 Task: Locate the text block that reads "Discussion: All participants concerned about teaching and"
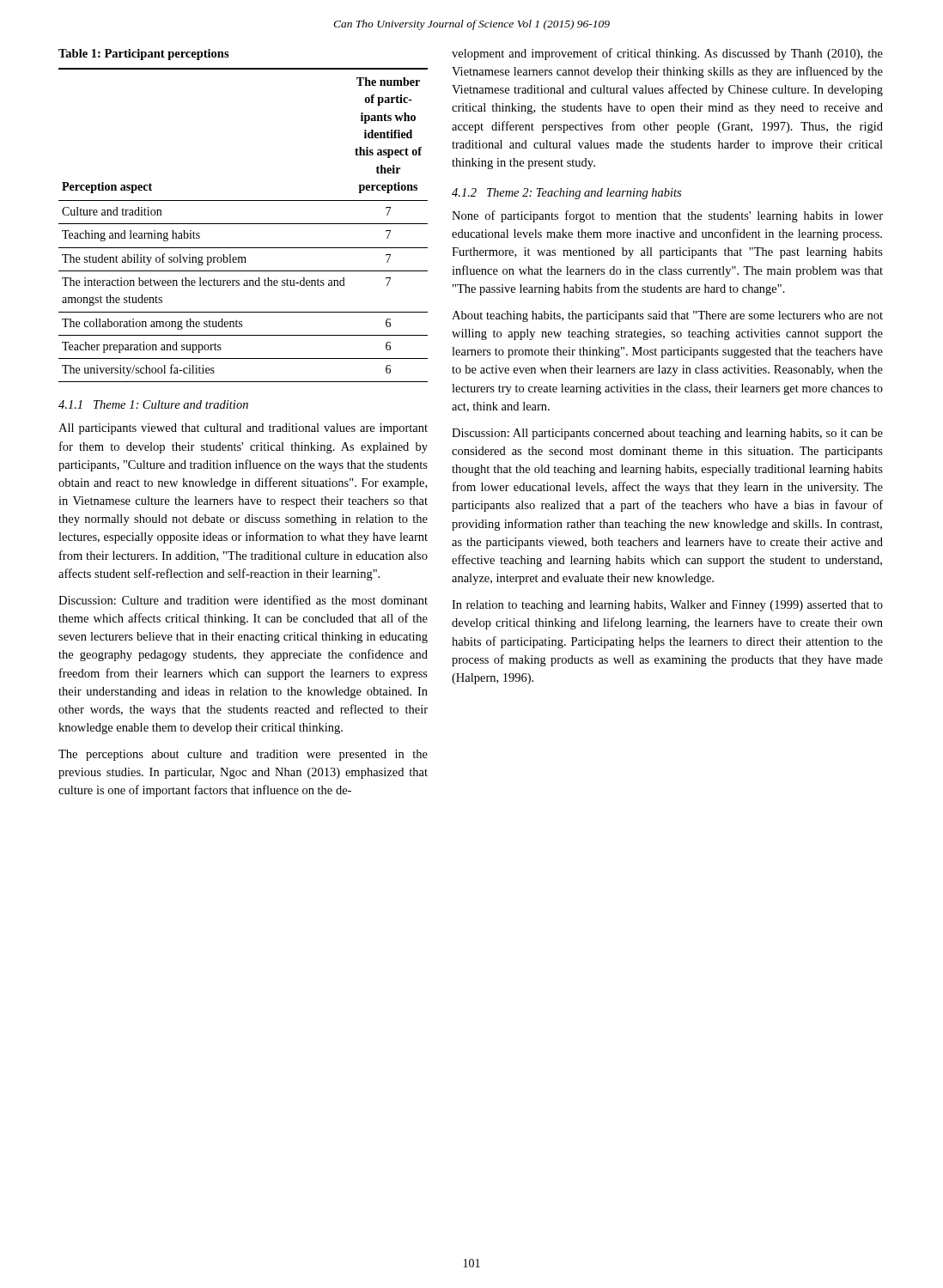coord(667,505)
